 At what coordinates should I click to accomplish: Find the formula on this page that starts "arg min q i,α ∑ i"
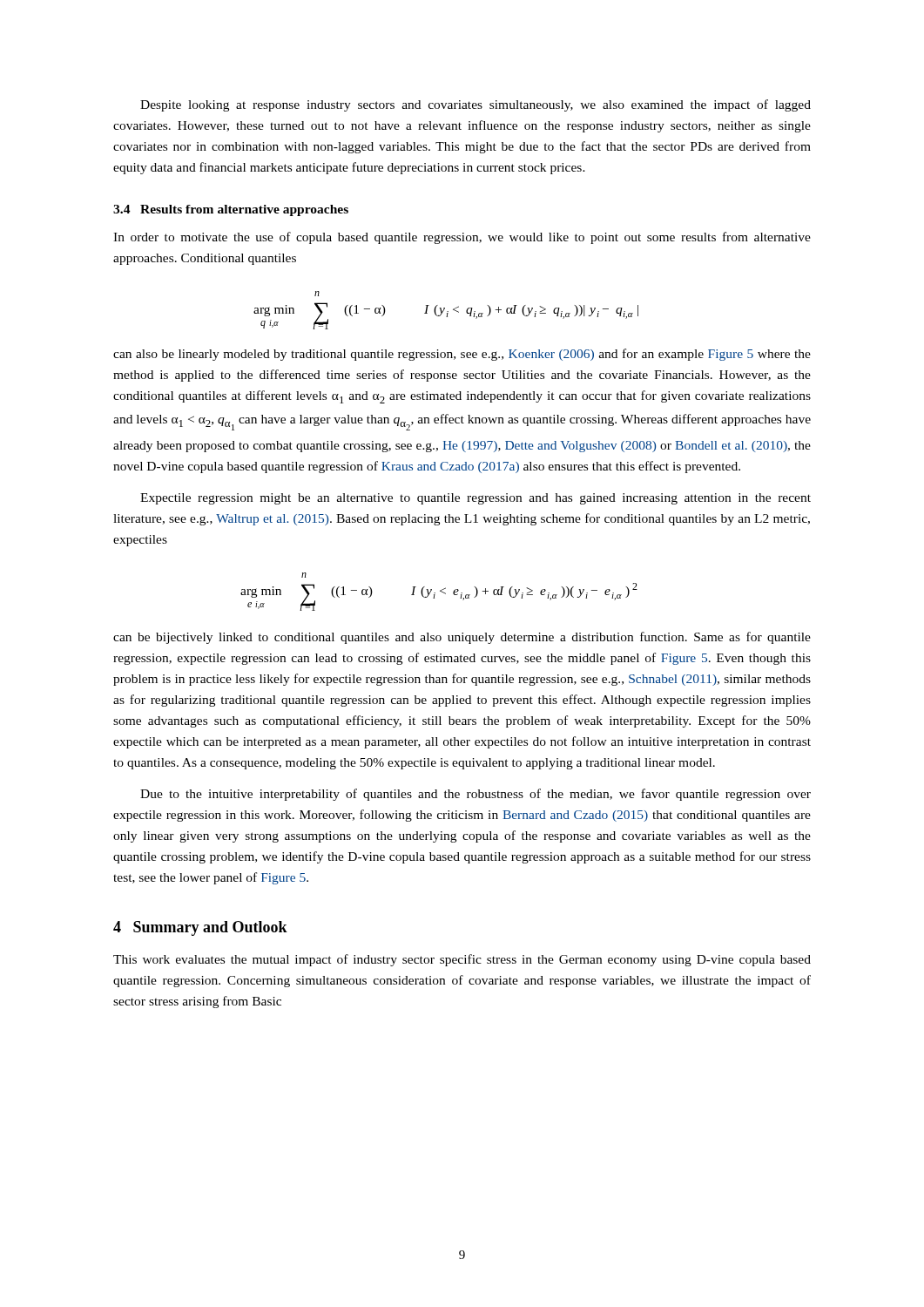point(462,307)
